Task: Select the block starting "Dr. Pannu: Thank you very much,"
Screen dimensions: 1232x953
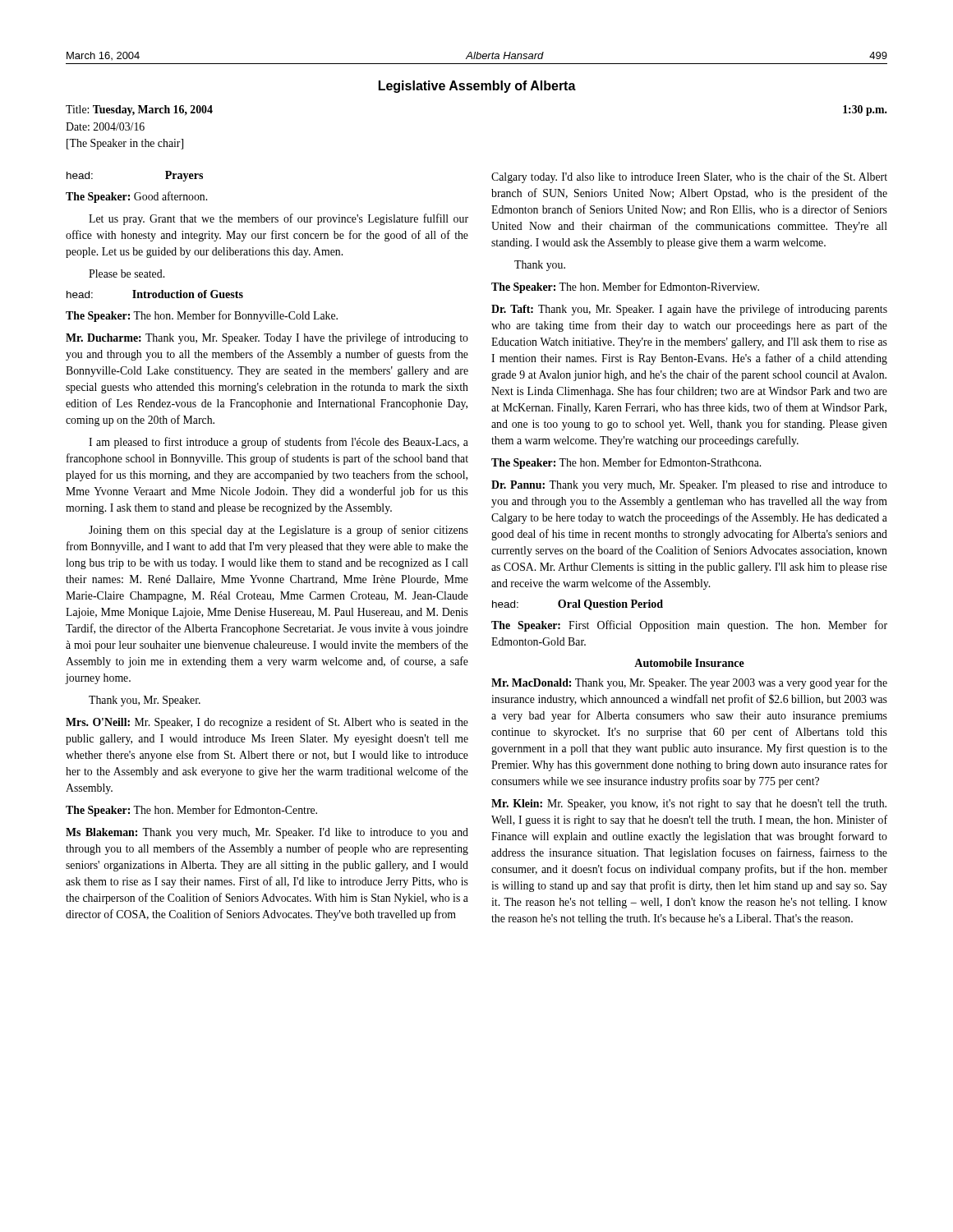Action: (689, 535)
